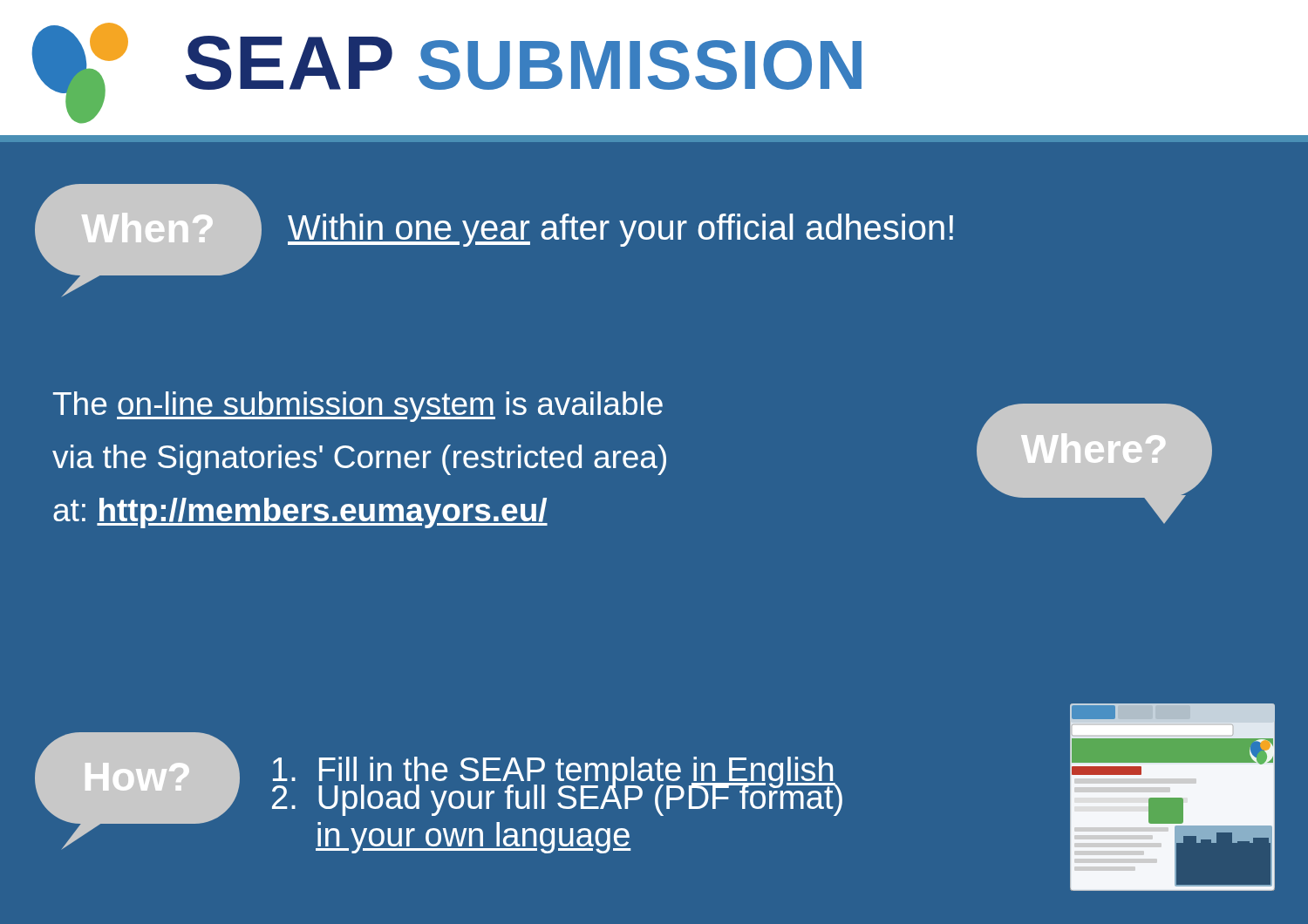Point to the region starting "The on-line submission system is available"
The image size is (1308, 924).
[x=360, y=457]
